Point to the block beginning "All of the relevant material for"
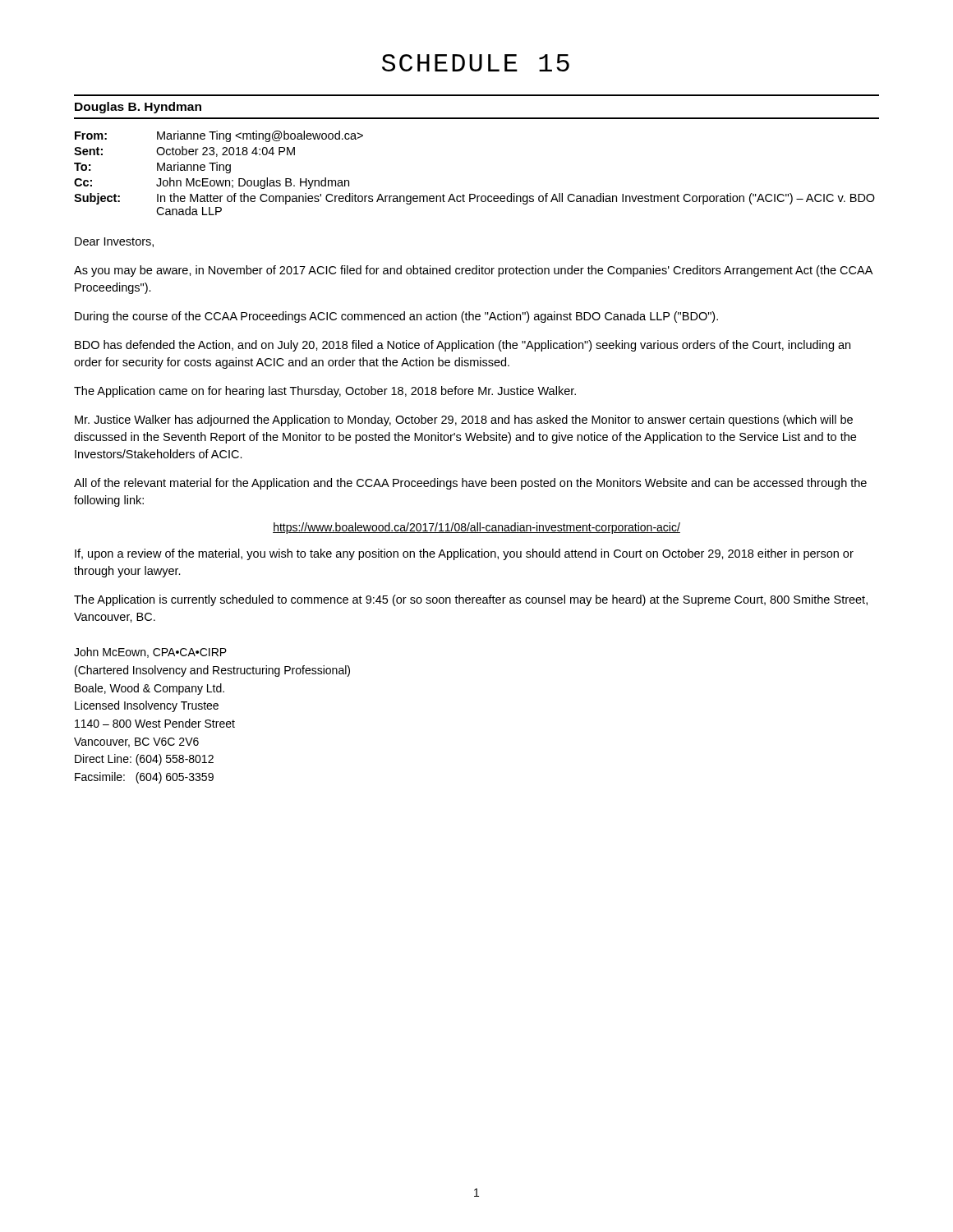The width and height of the screenshot is (953, 1232). click(470, 492)
